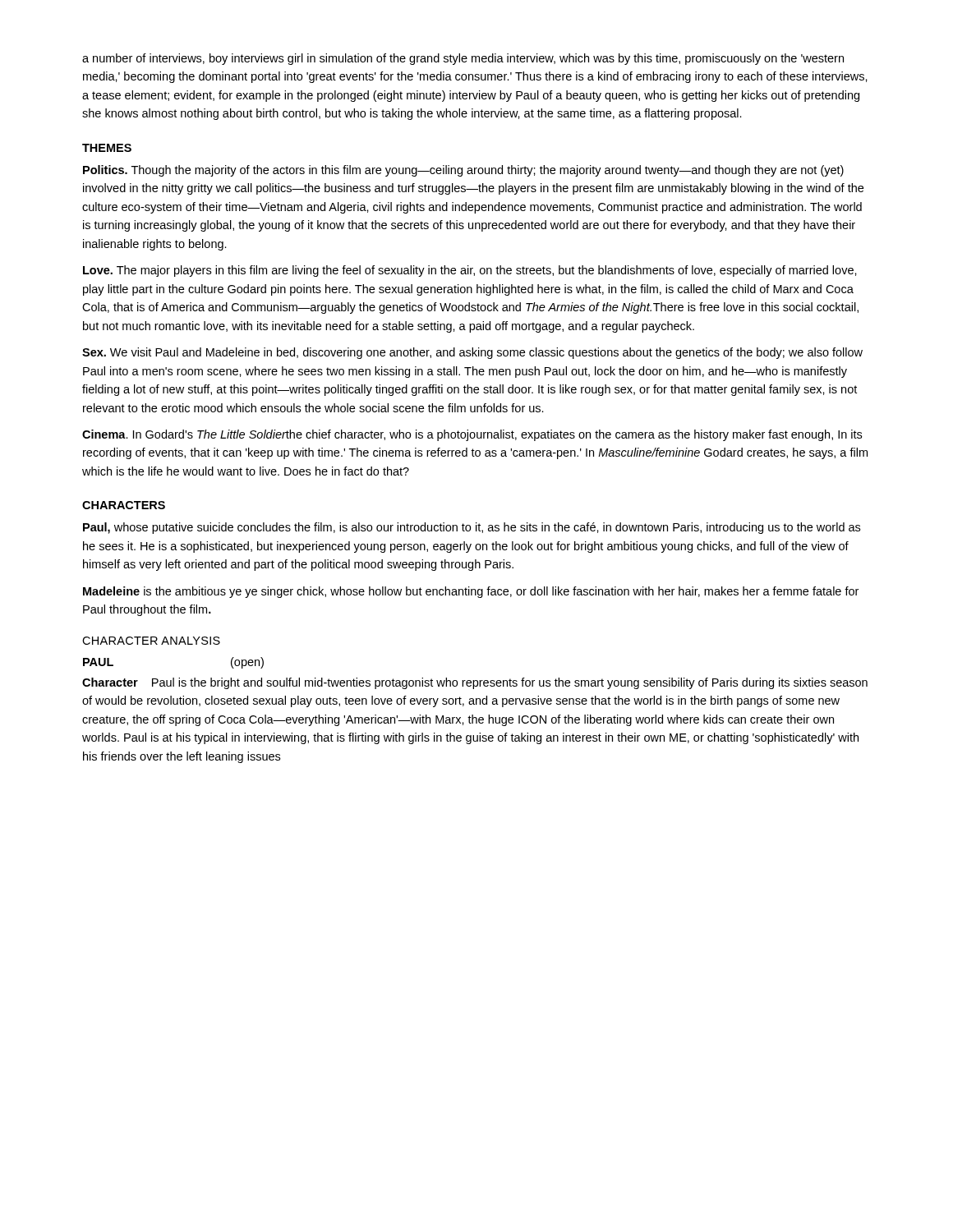Image resolution: width=953 pixels, height=1232 pixels.
Task: Select the element starting "Madeleine is the ambitious ye ye singer chick,"
Action: pyautogui.click(x=470, y=600)
